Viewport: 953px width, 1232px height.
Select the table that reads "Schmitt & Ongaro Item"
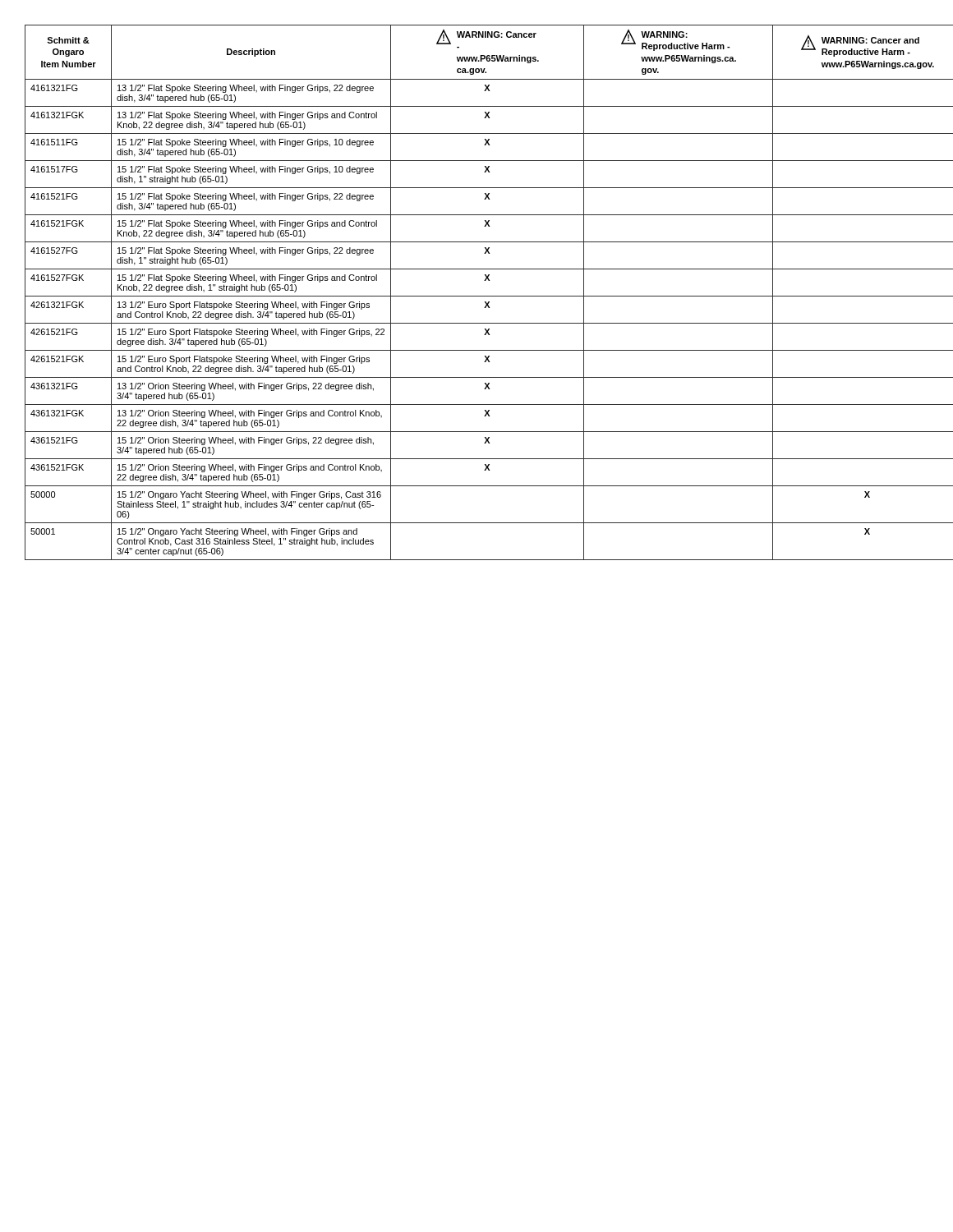[x=476, y=292]
